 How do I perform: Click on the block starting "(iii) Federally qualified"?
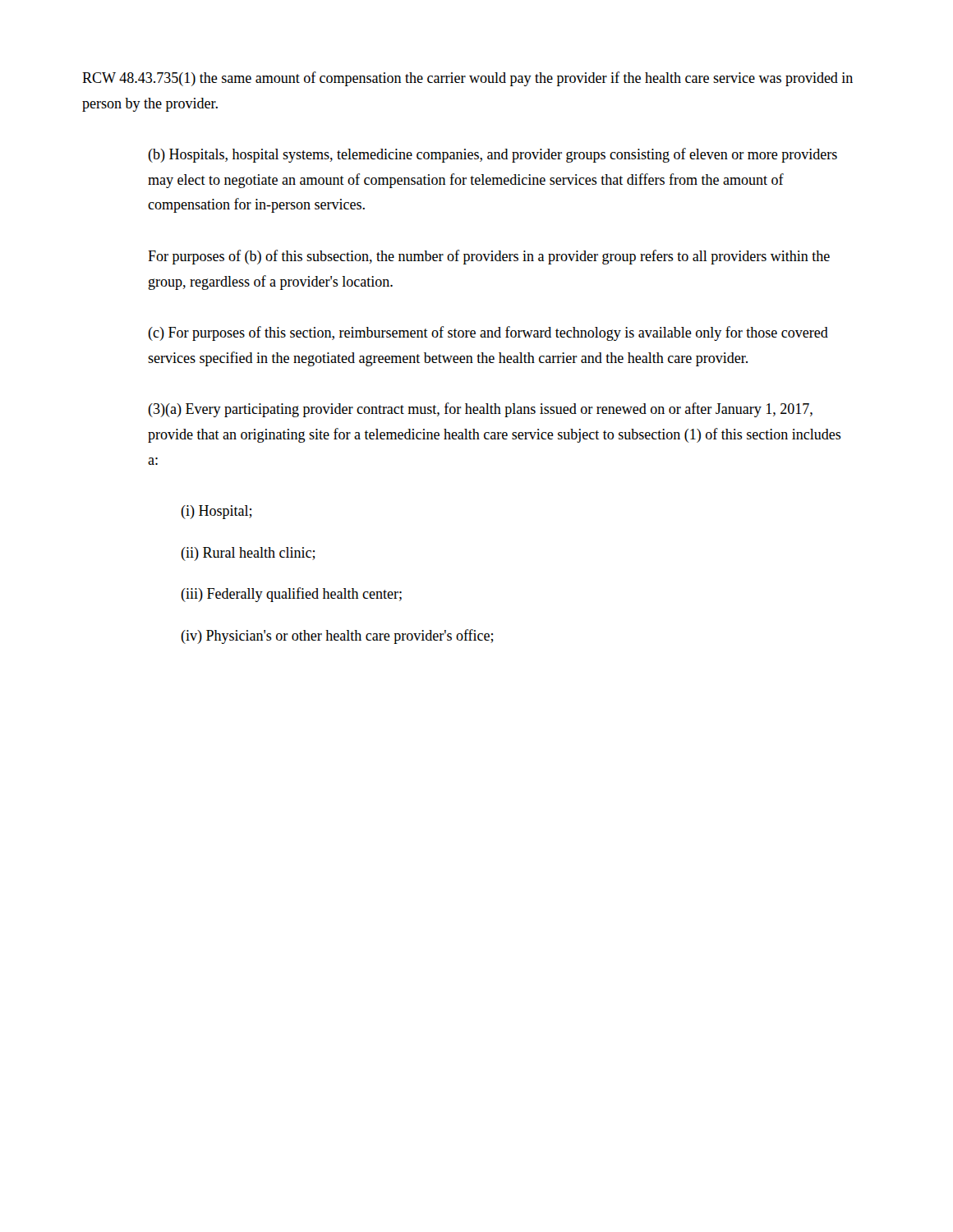pyautogui.click(x=292, y=594)
